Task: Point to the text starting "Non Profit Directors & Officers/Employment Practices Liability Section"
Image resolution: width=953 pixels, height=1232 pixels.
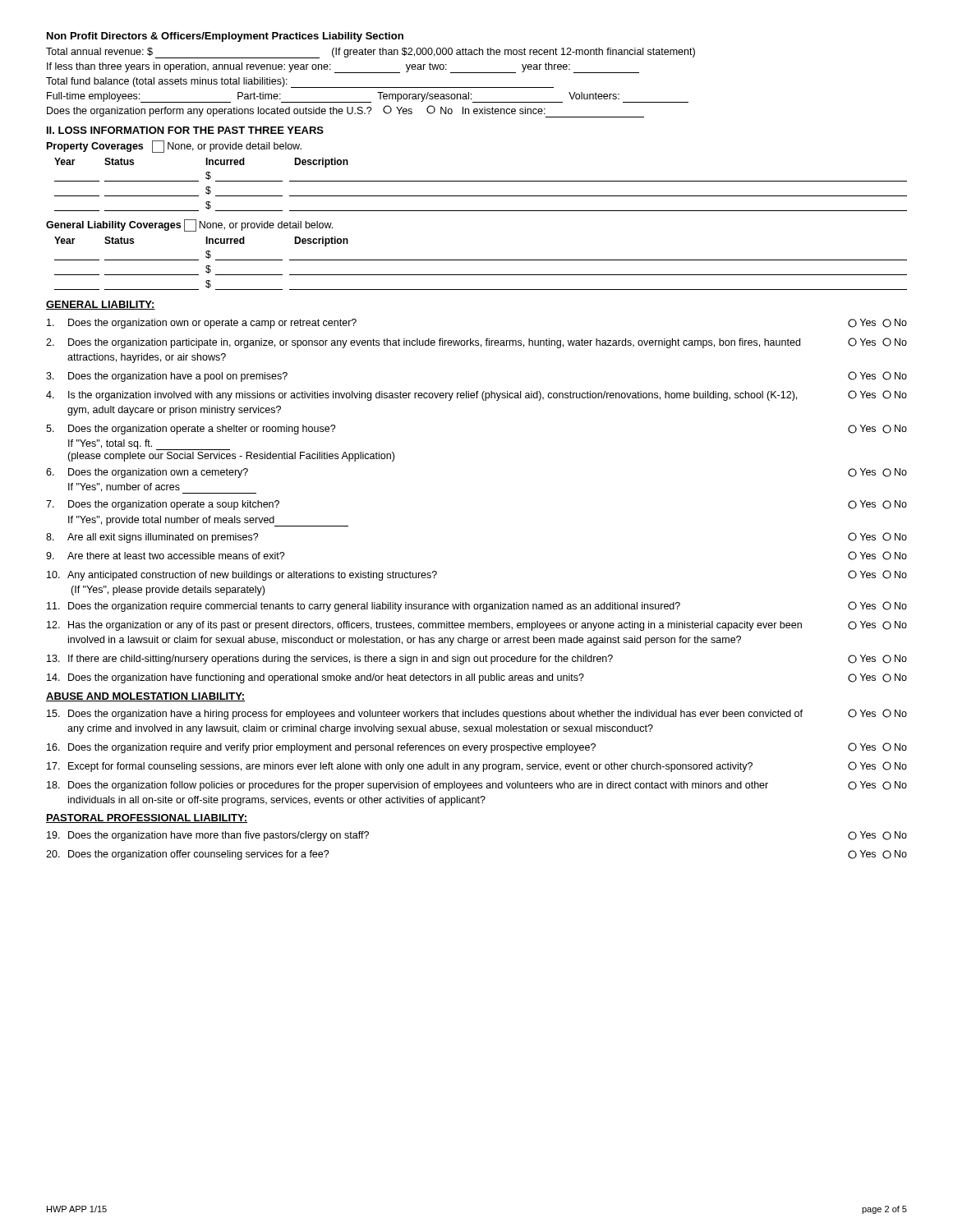Action: [225, 36]
